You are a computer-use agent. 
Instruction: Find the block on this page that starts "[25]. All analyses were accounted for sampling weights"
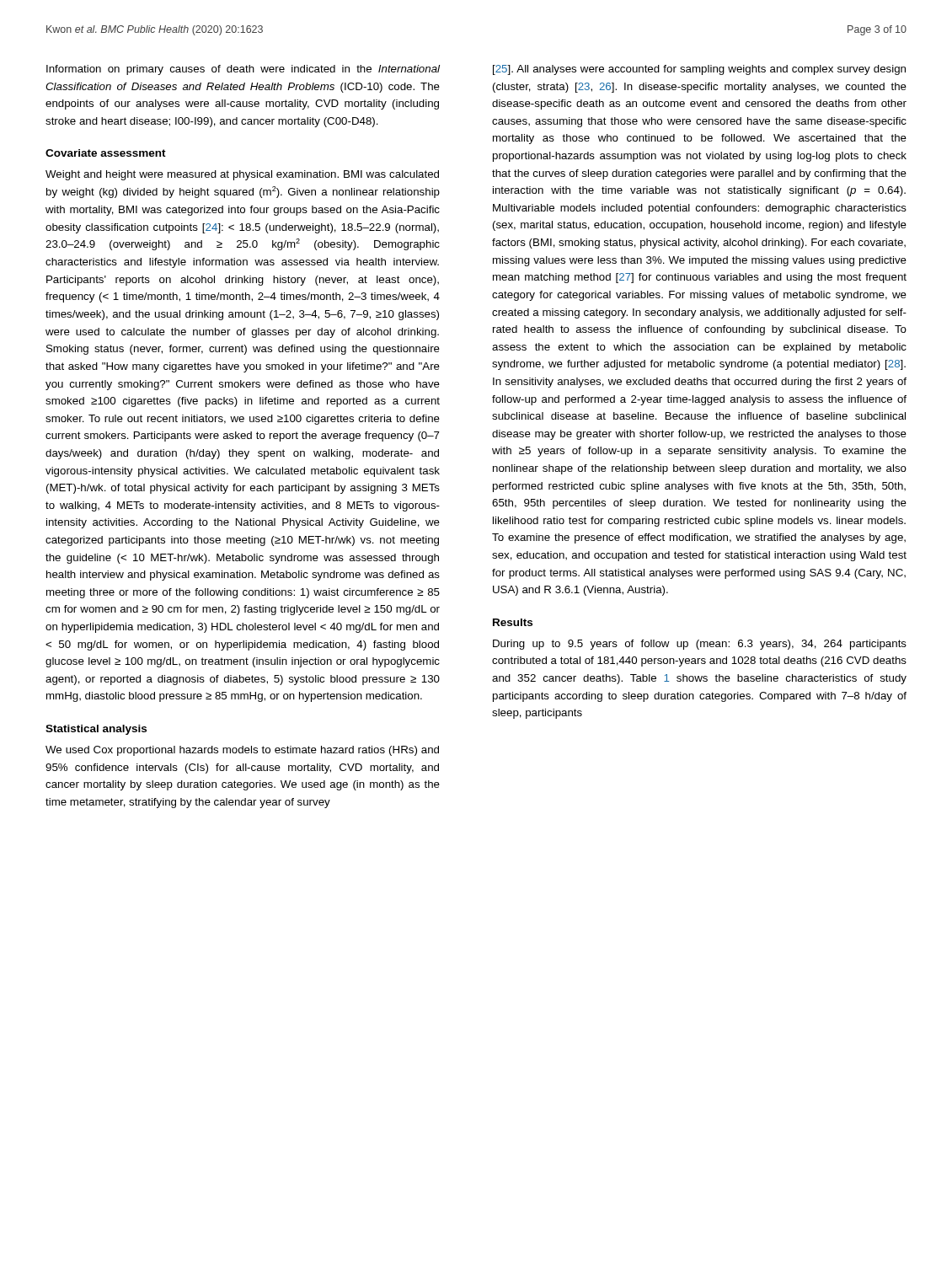click(699, 330)
